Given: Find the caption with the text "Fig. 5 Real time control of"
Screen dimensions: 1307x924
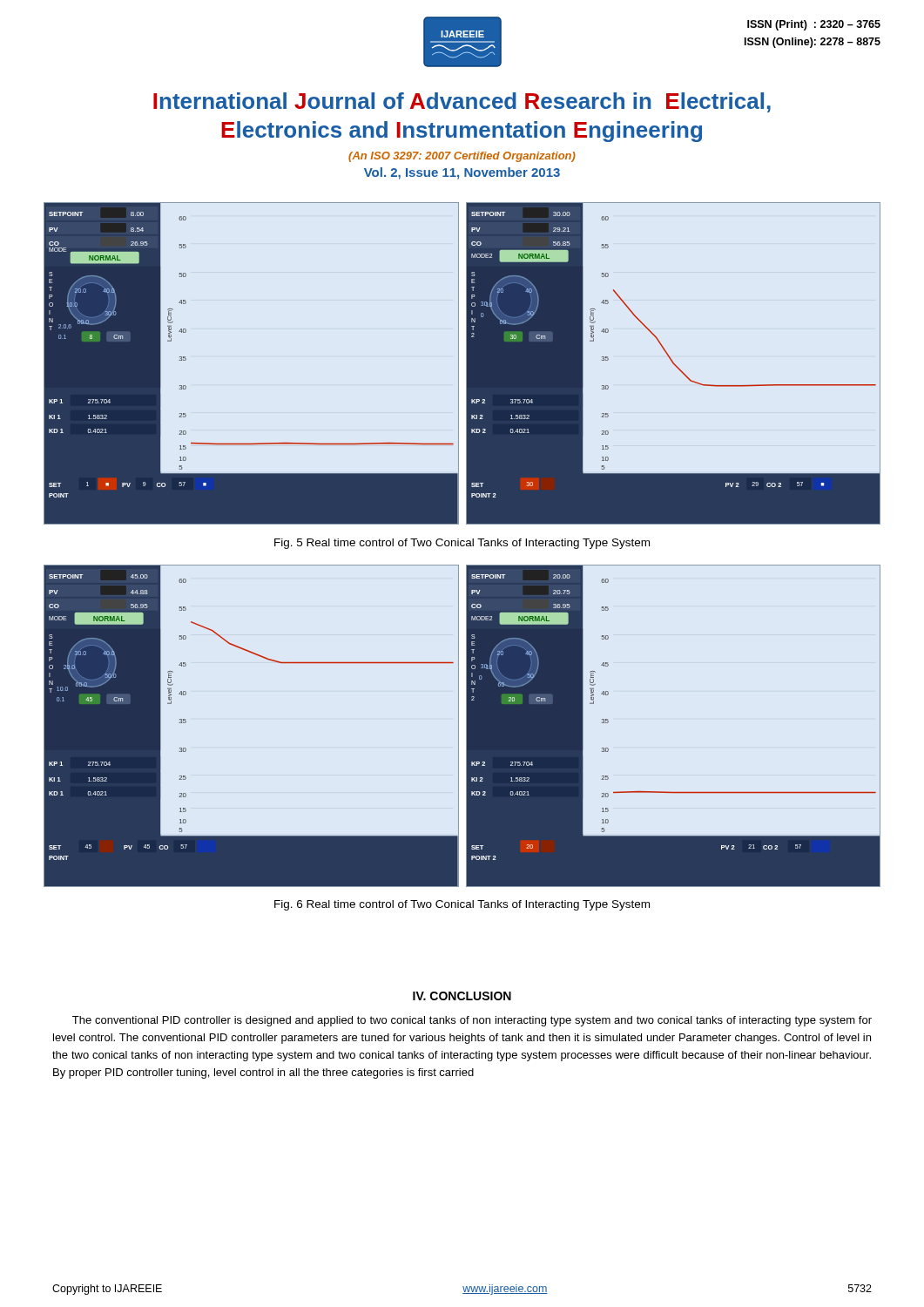Looking at the screenshot, I should click(462, 542).
